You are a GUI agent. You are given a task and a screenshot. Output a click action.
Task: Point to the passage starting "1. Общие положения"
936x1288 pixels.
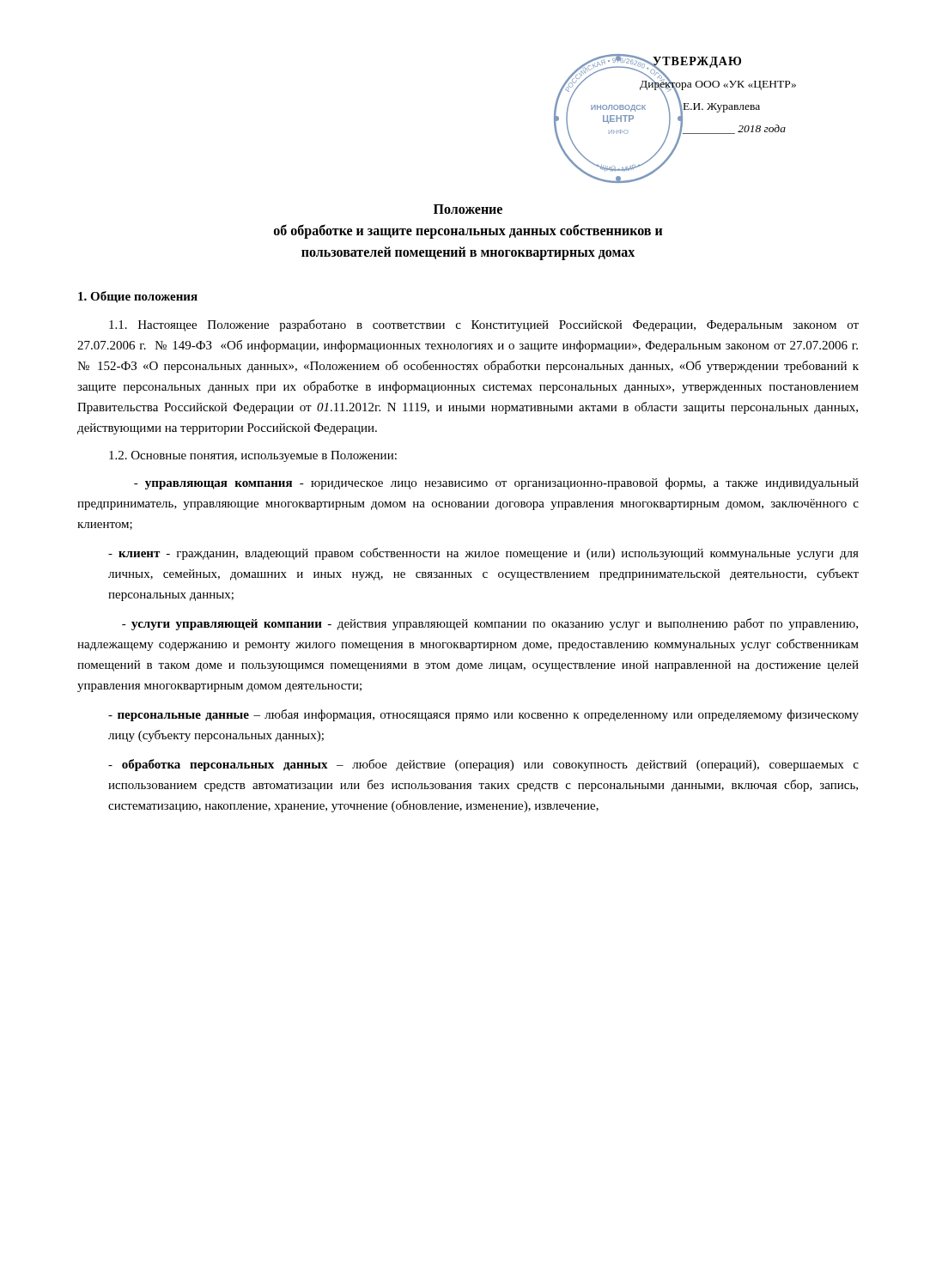pos(137,296)
